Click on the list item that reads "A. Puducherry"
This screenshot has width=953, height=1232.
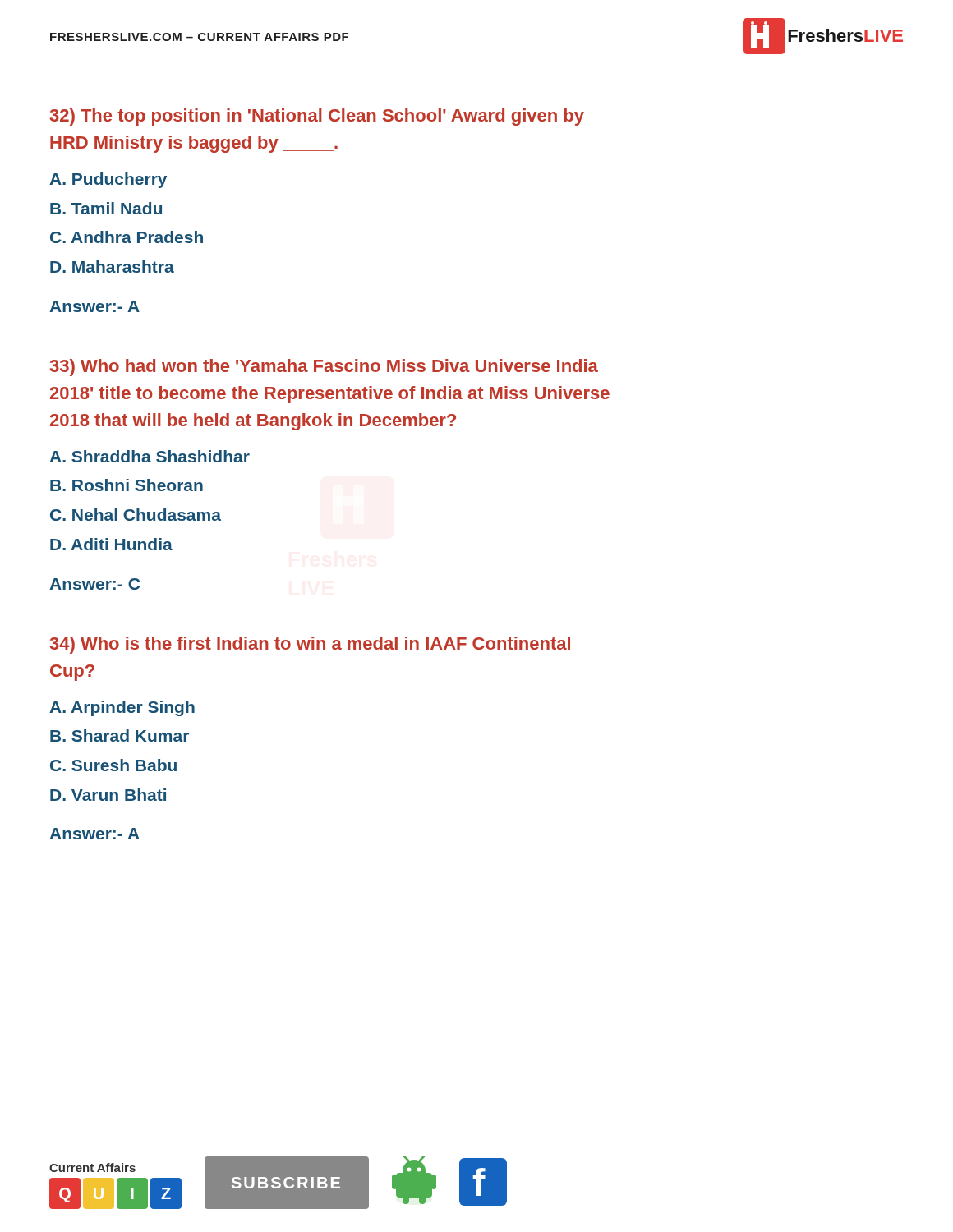pyautogui.click(x=108, y=179)
